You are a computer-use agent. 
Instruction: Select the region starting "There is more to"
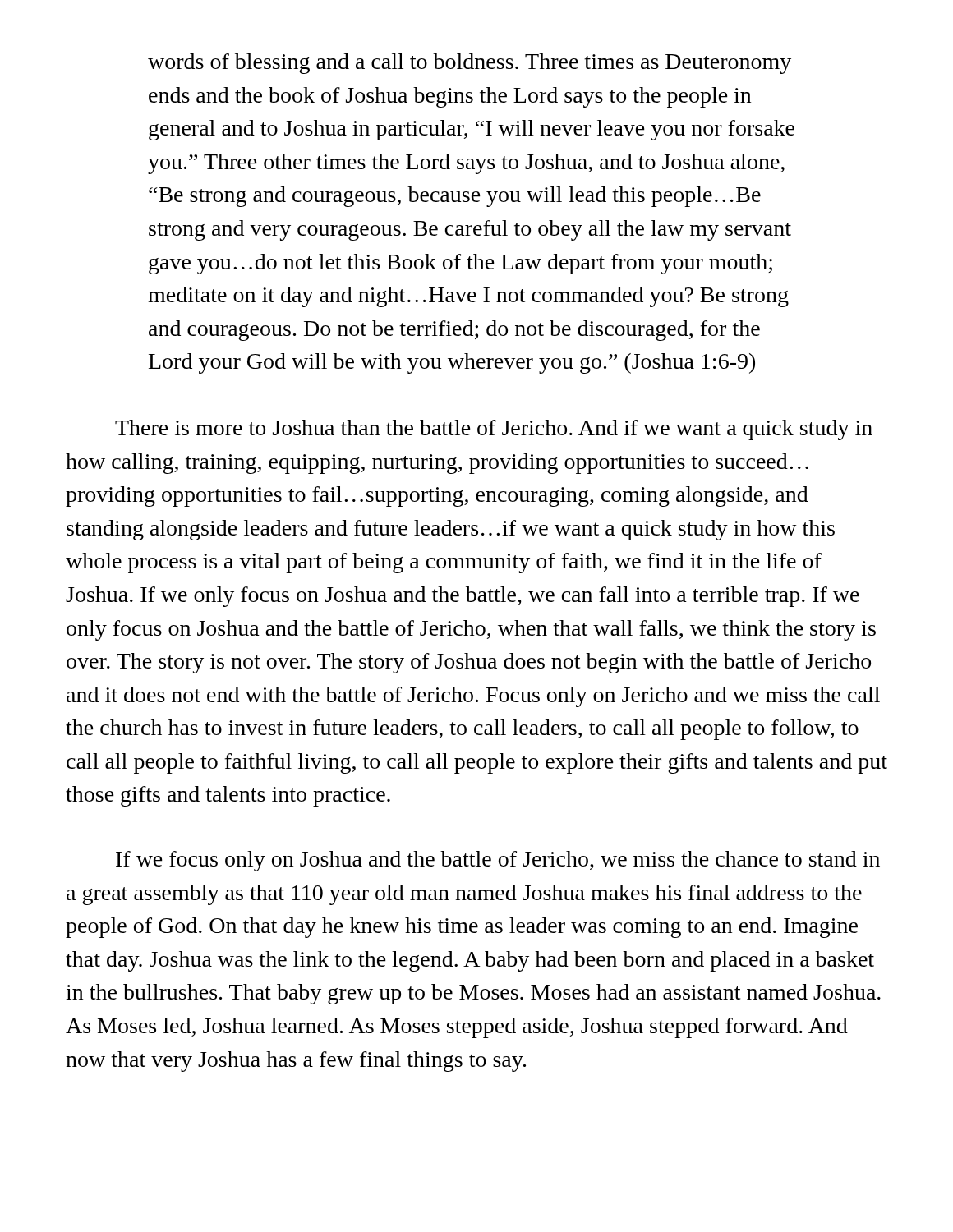(476, 611)
